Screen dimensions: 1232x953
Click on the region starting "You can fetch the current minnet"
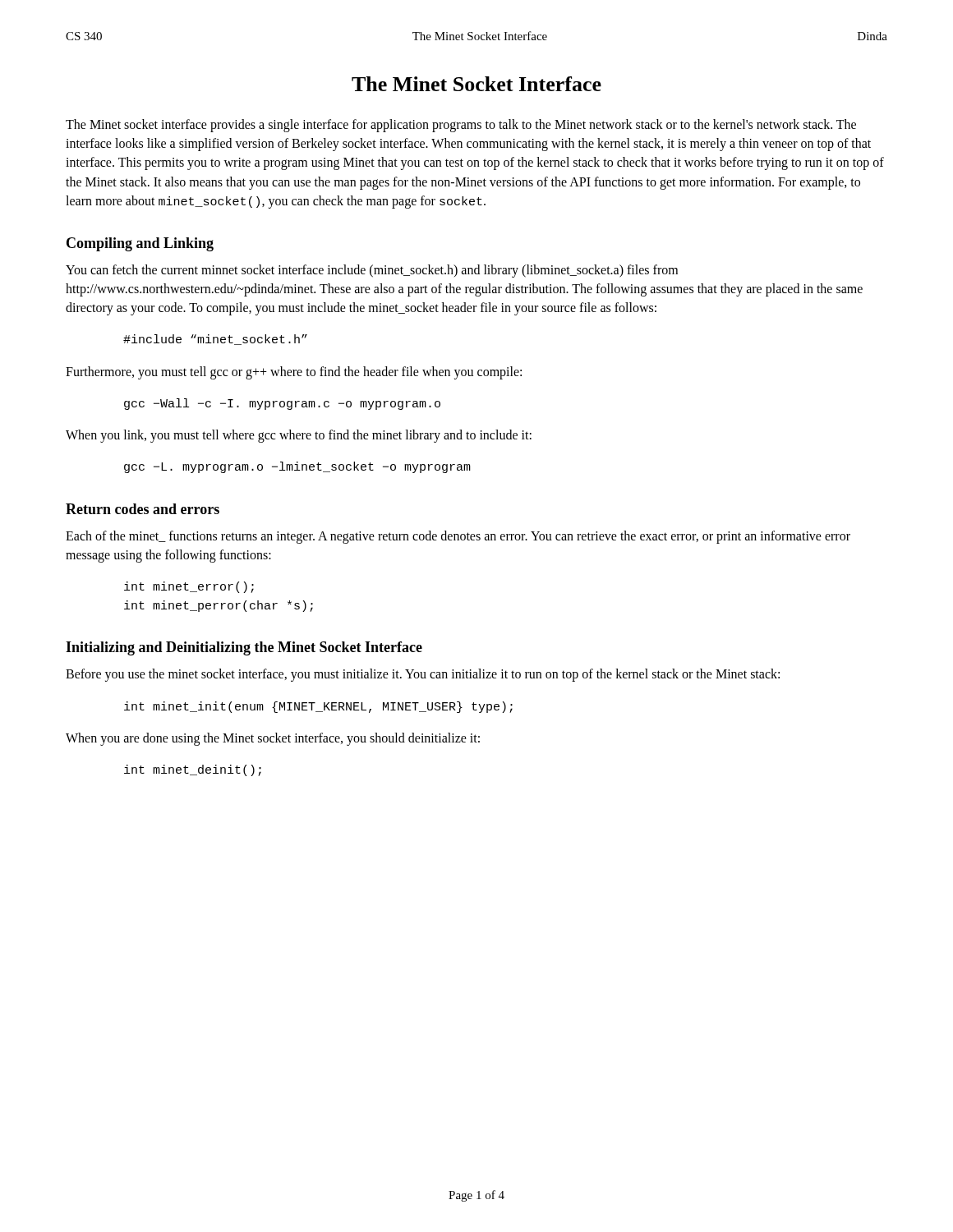click(x=464, y=288)
